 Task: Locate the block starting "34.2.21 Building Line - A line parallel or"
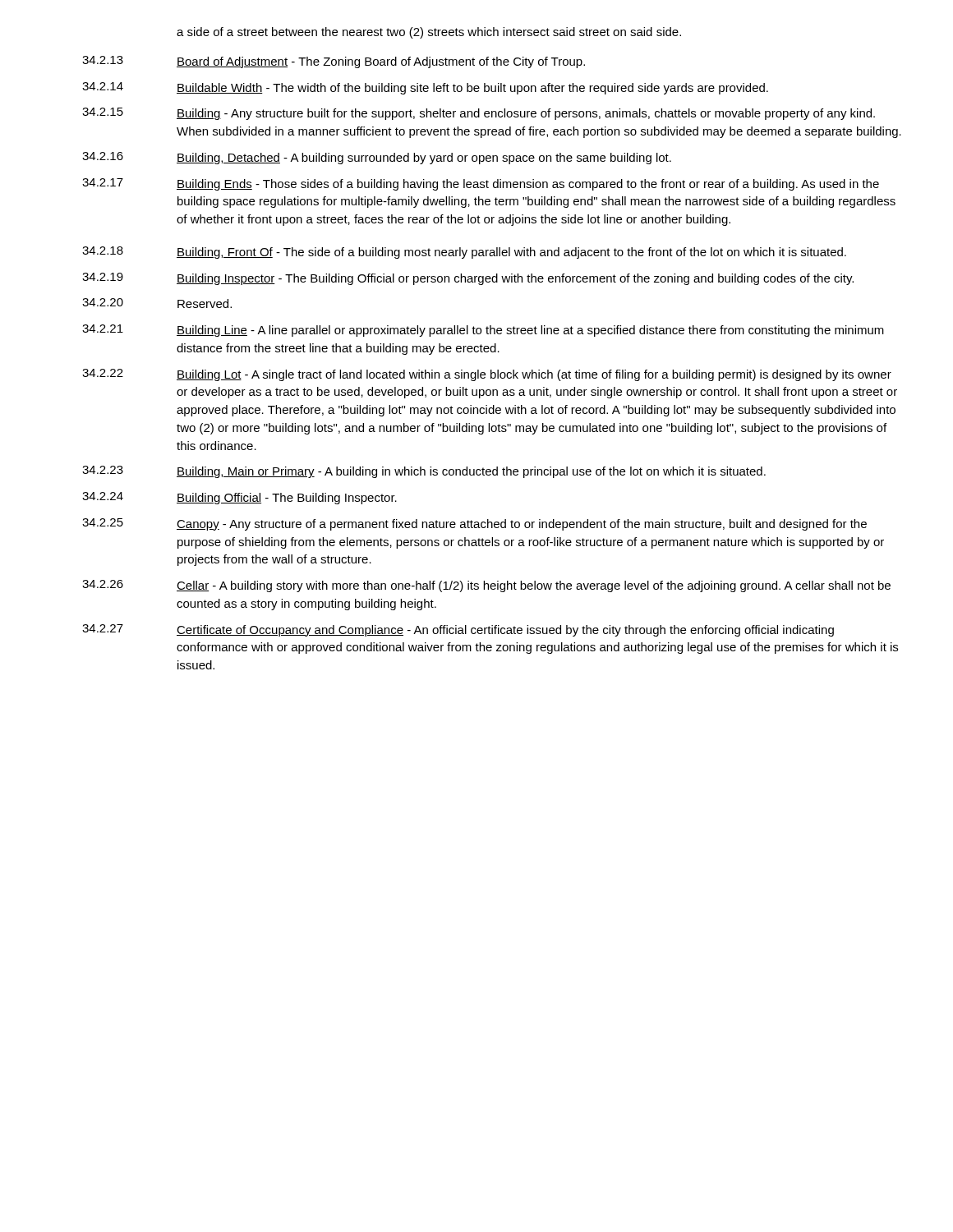click(493, 339)
